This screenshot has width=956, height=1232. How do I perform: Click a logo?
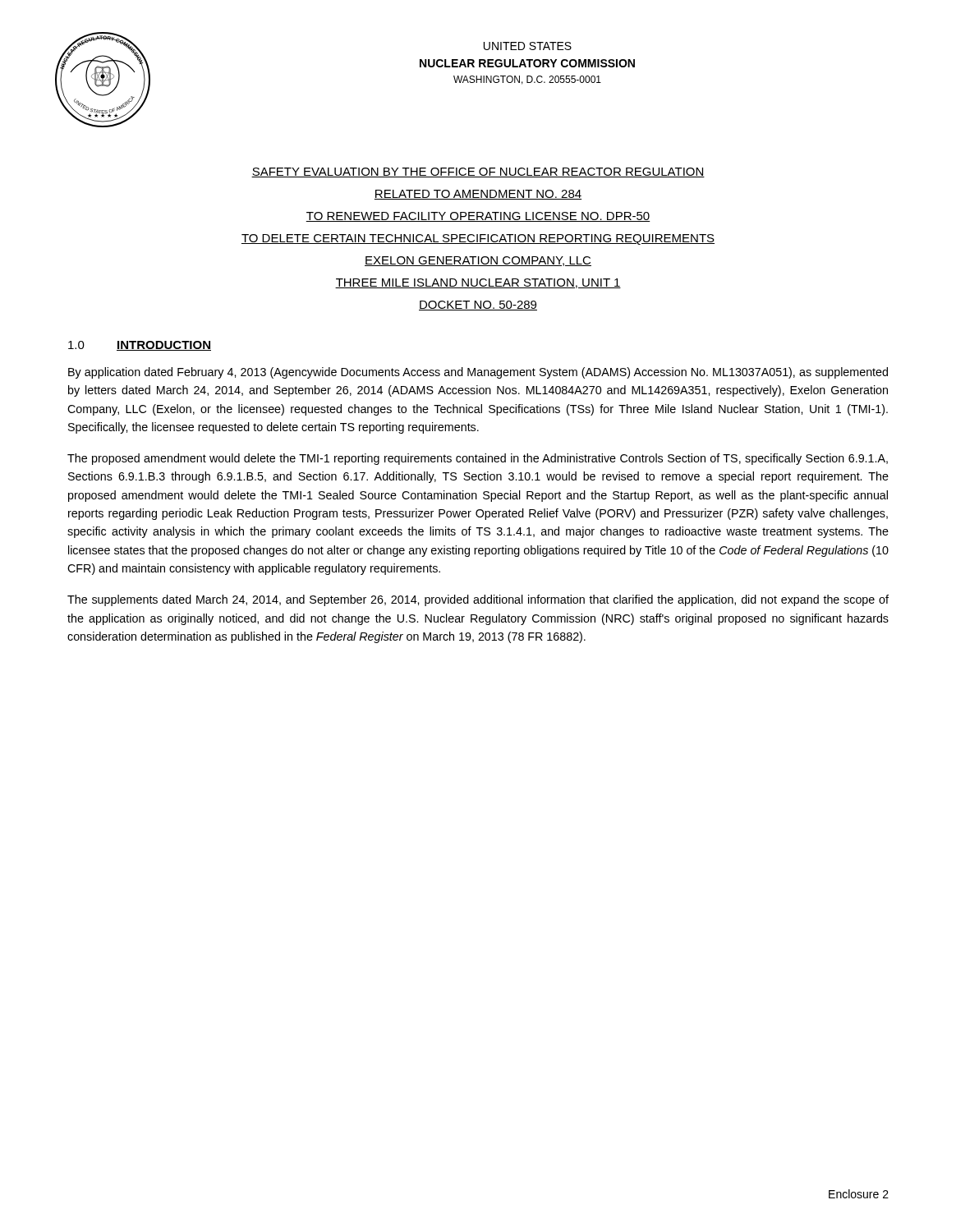pos(103,80)
